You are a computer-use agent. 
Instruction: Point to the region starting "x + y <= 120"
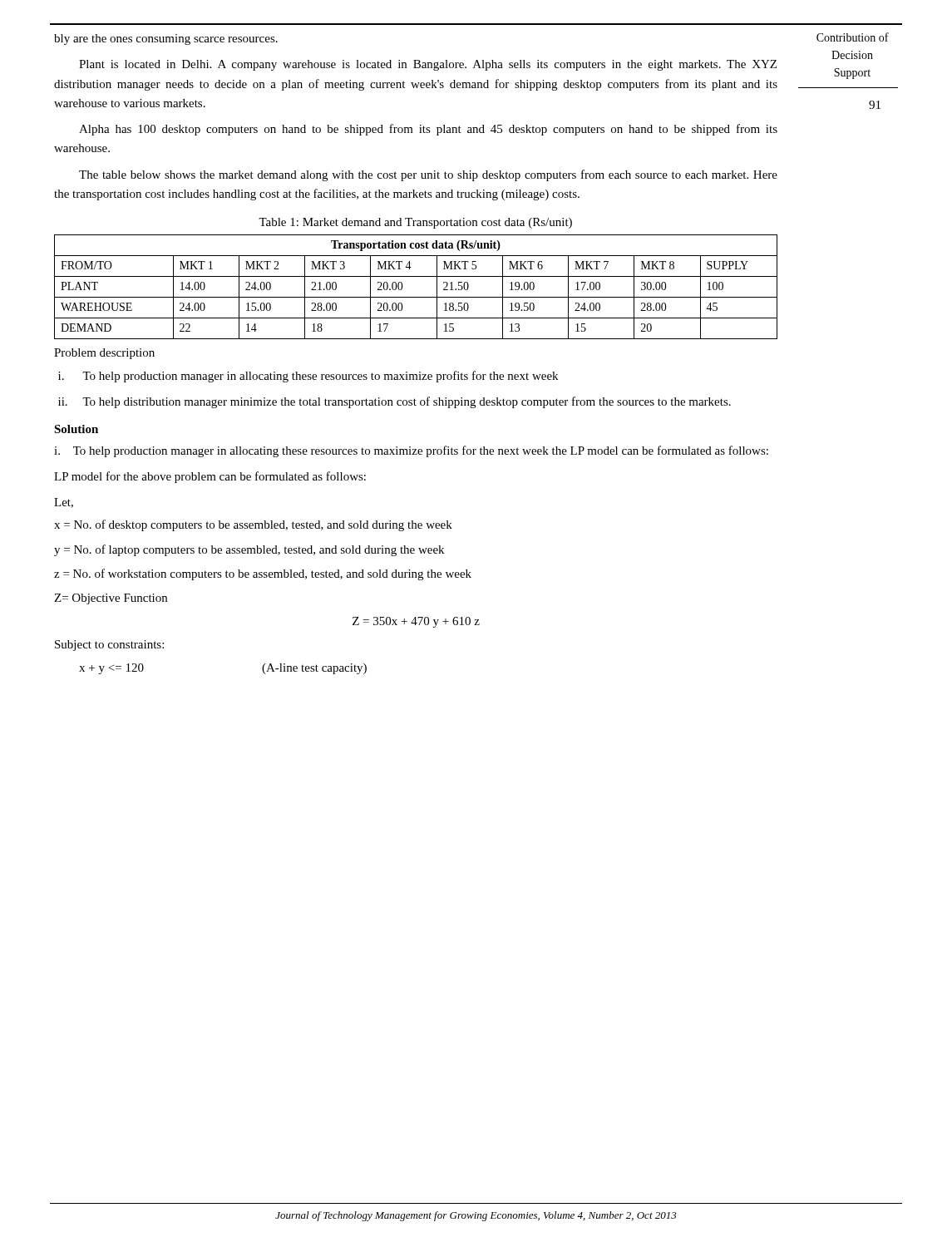(x=112, y=669)
